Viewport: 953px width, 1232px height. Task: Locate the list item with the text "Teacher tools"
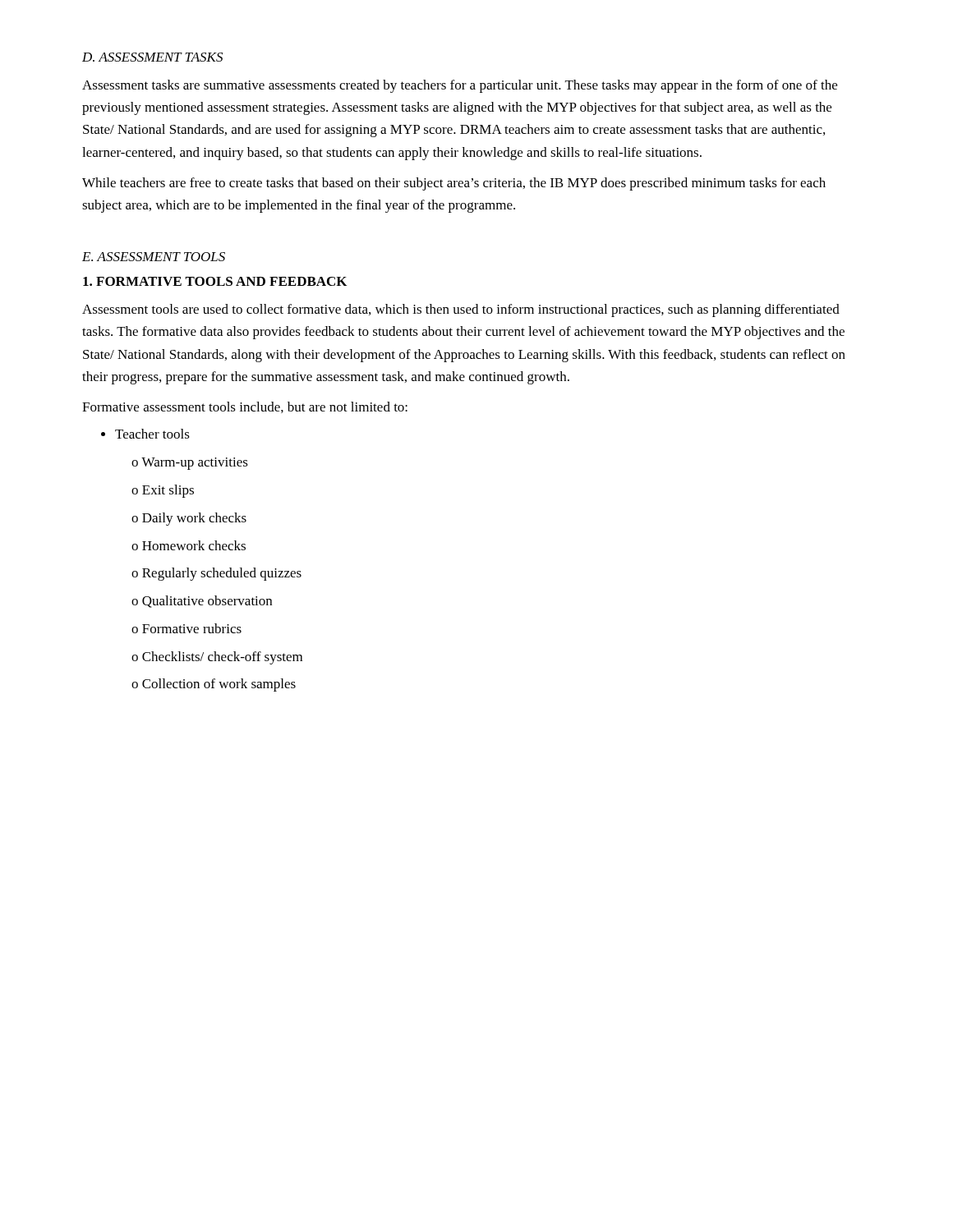tap(145, 434)
